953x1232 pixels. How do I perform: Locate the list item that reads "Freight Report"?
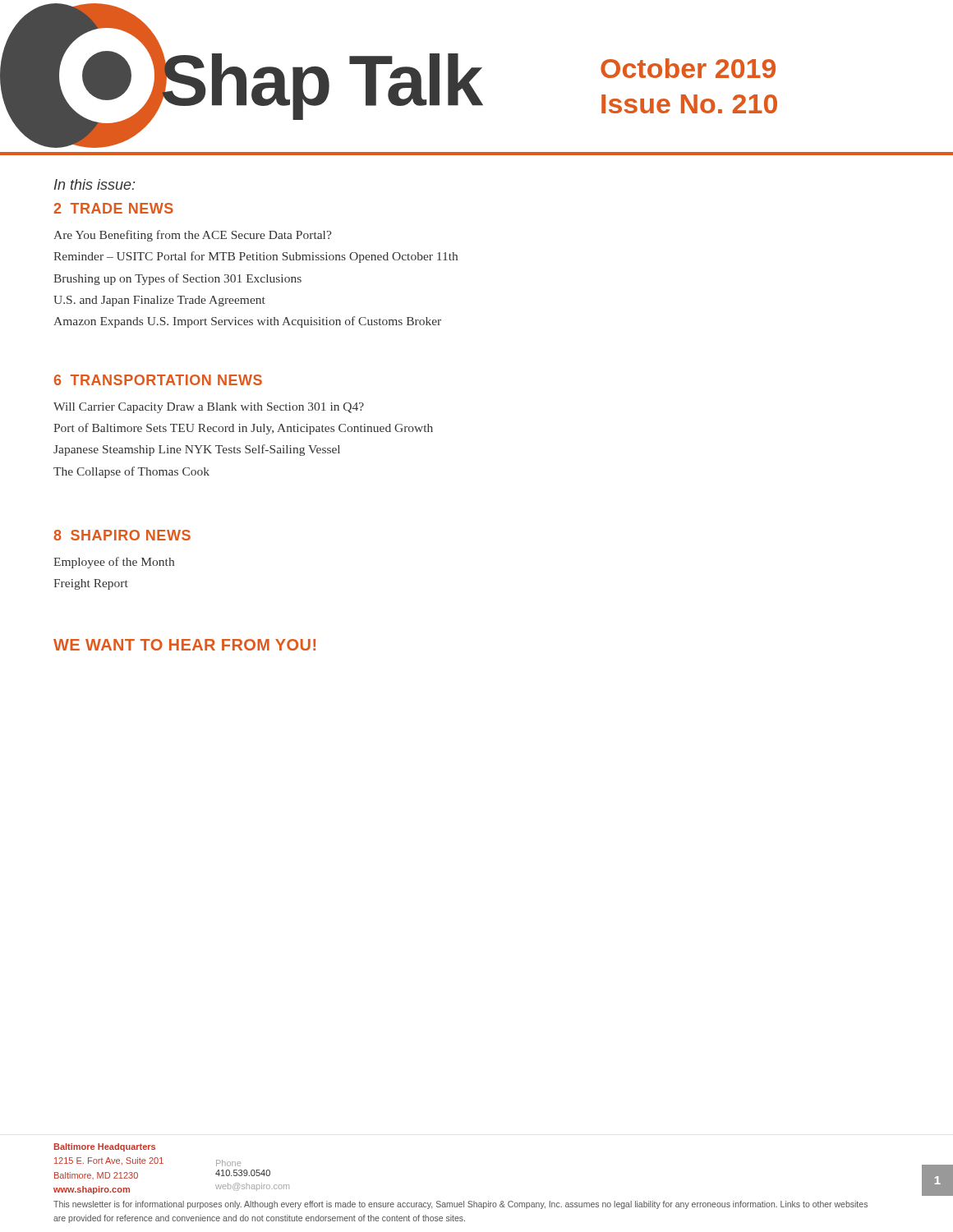pos(91,583)
